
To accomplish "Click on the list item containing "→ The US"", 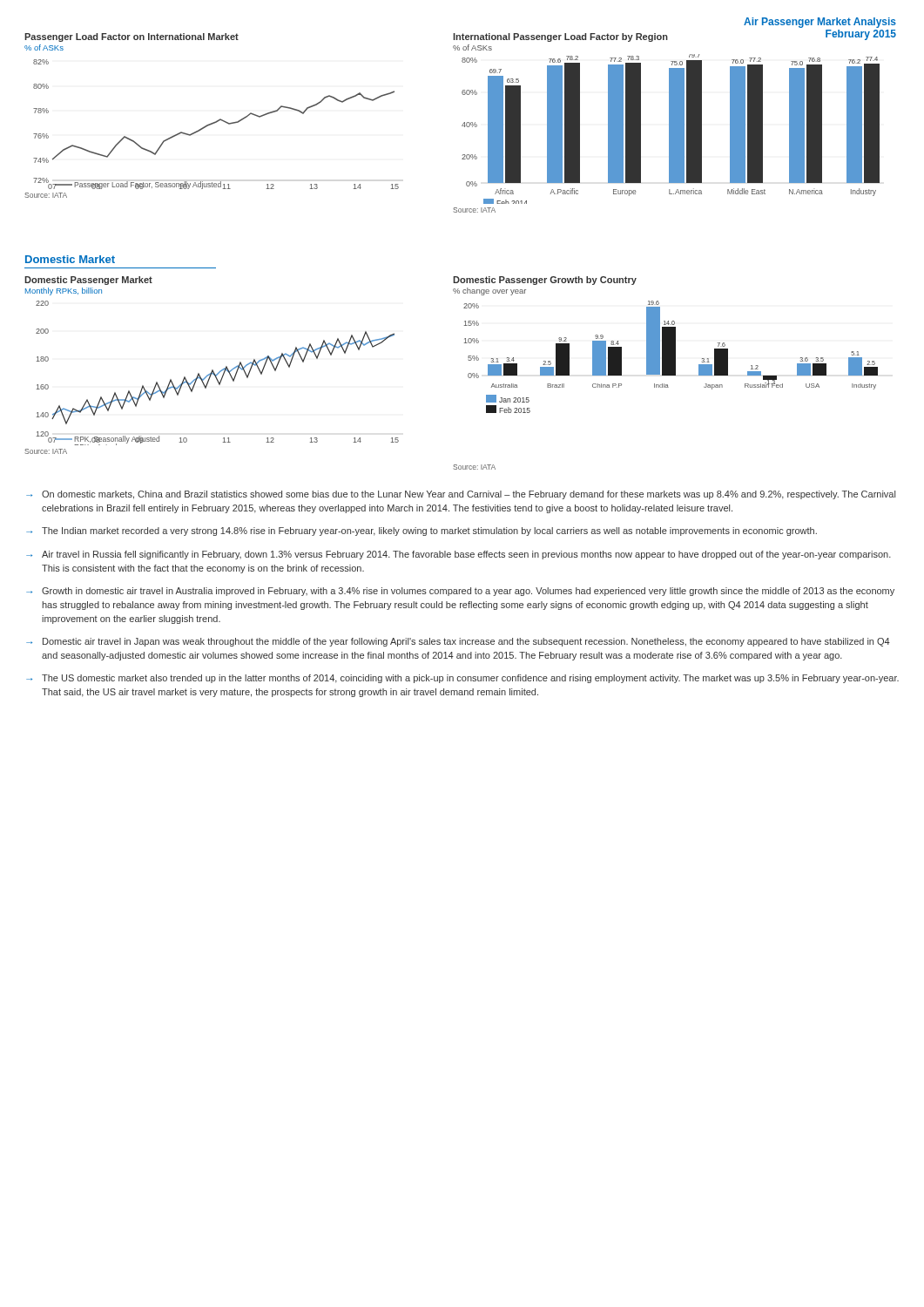I will click(462, 686).
